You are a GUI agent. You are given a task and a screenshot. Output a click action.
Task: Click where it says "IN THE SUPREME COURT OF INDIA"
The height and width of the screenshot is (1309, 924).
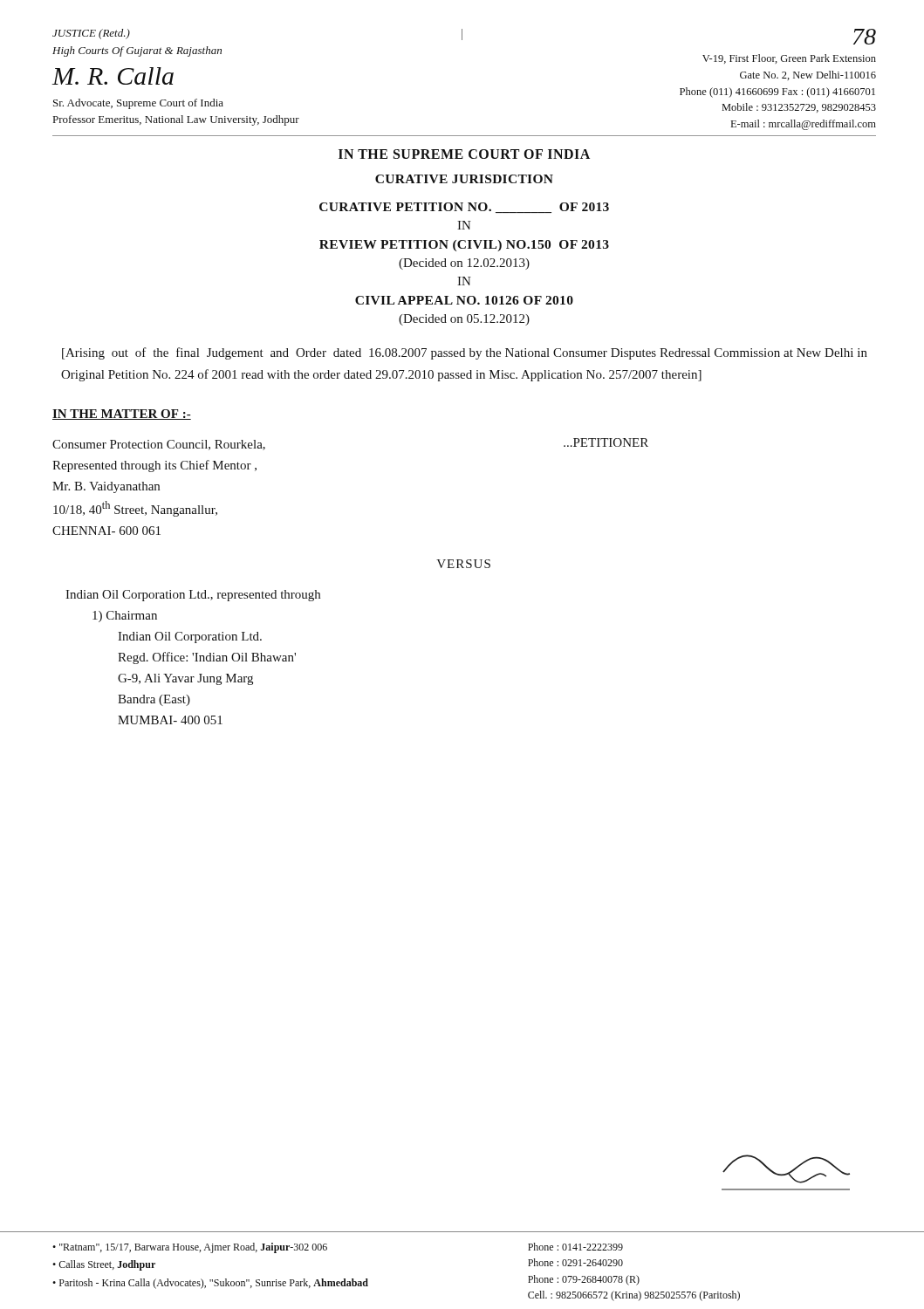(x=464, y=154)
